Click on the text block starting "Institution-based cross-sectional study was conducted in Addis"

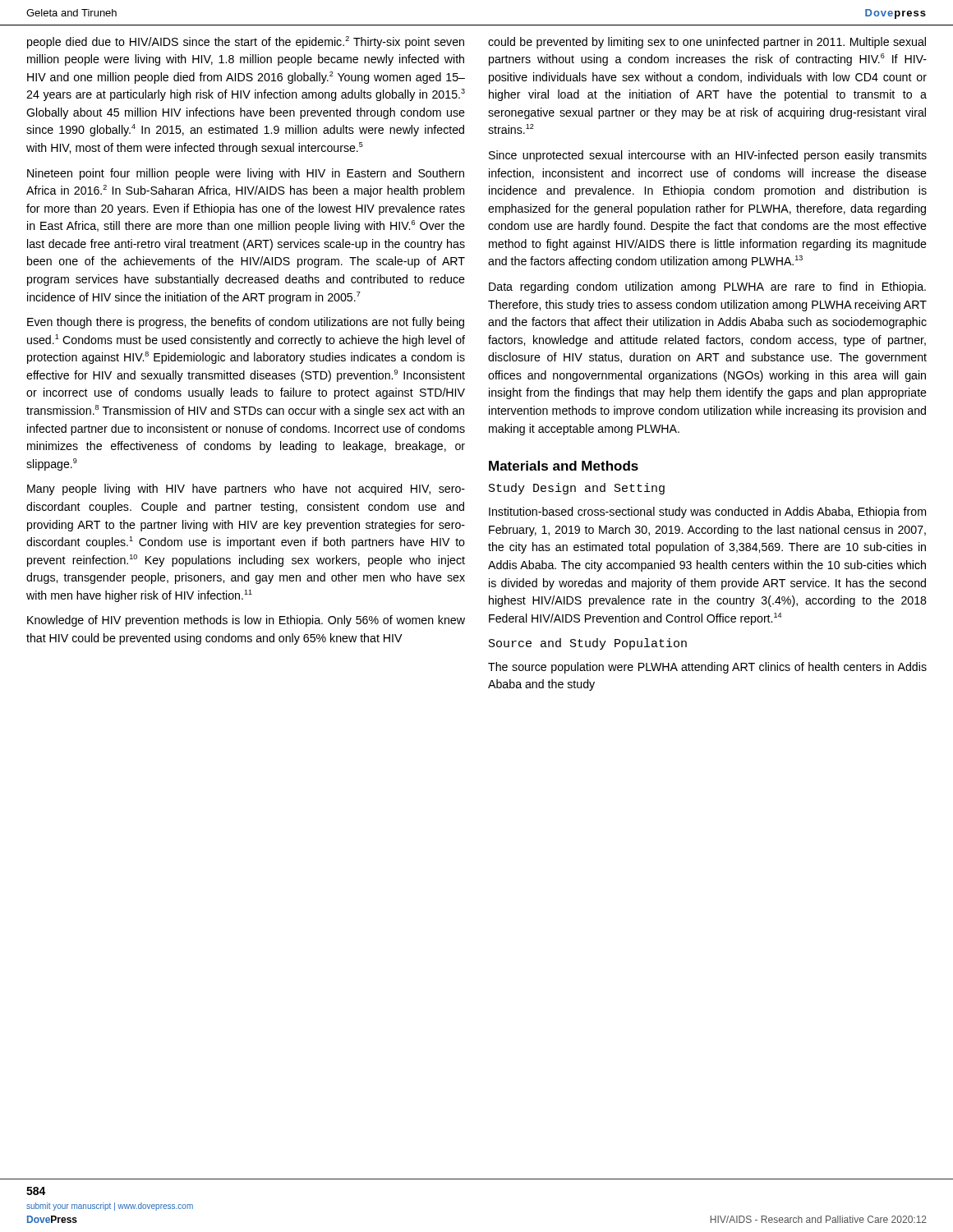pos(707,566)
